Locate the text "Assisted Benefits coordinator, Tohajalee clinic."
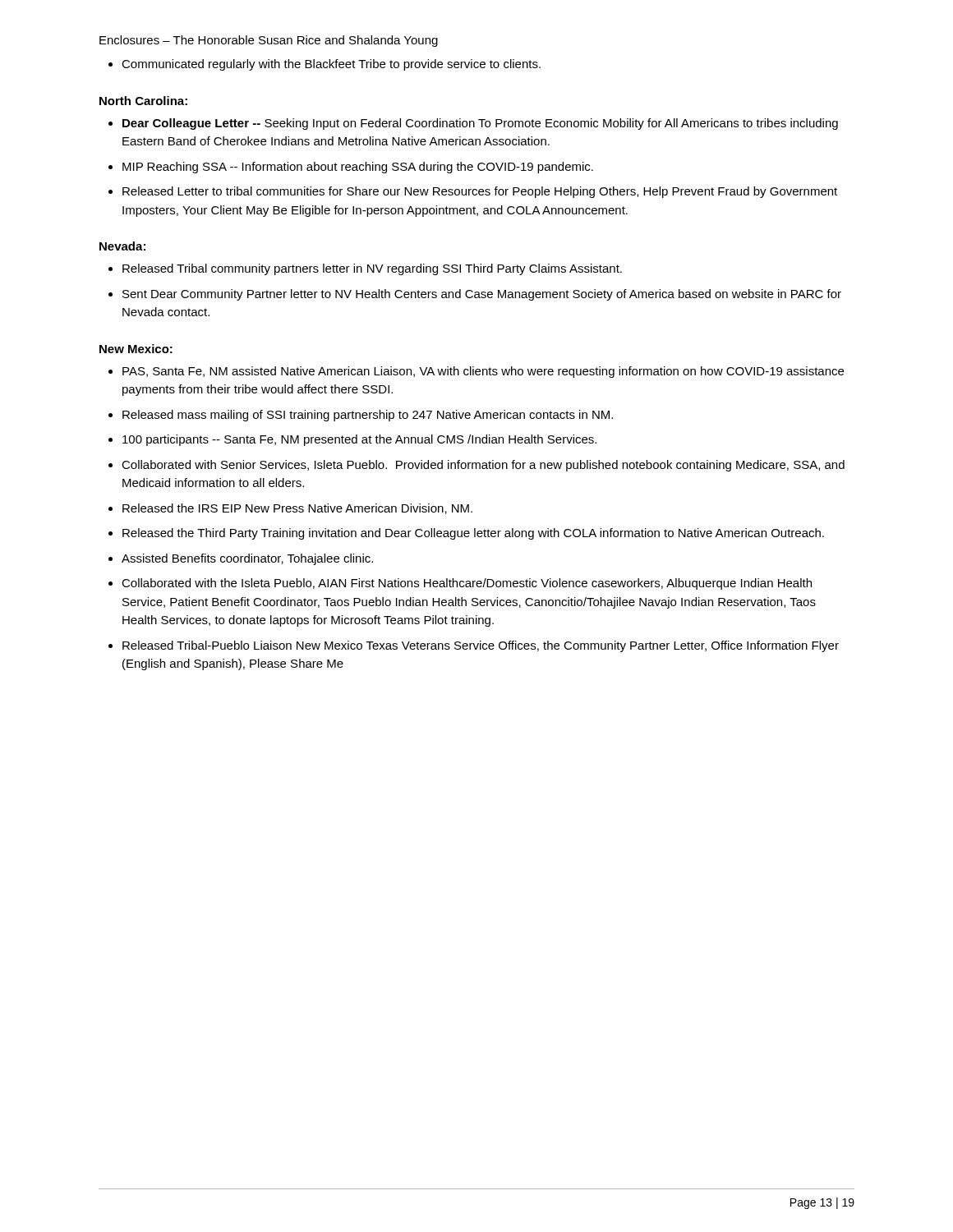This screenshot has height=1232, width=953. click(248, 558)
